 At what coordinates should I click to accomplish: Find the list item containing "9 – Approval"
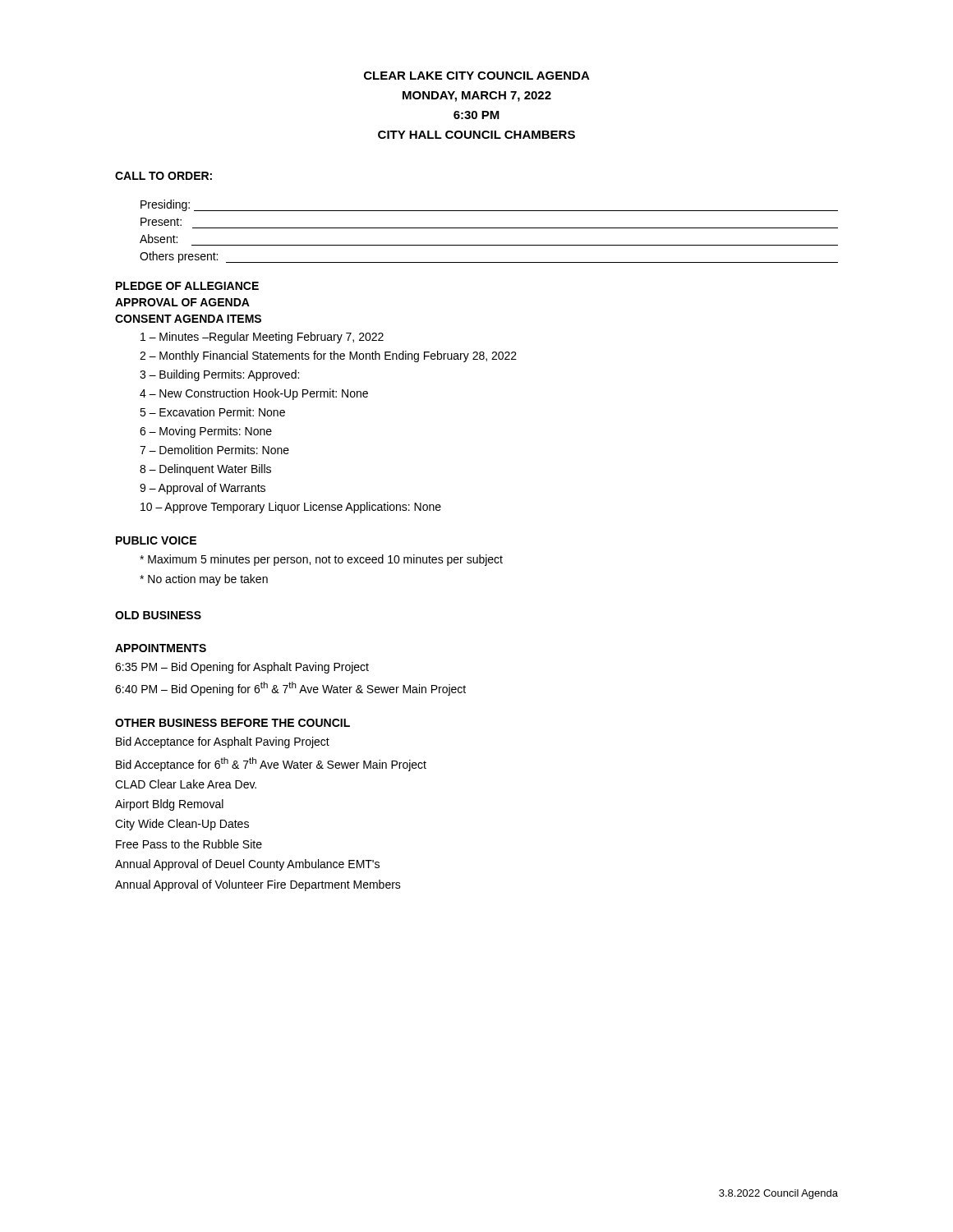pos(203,488)
